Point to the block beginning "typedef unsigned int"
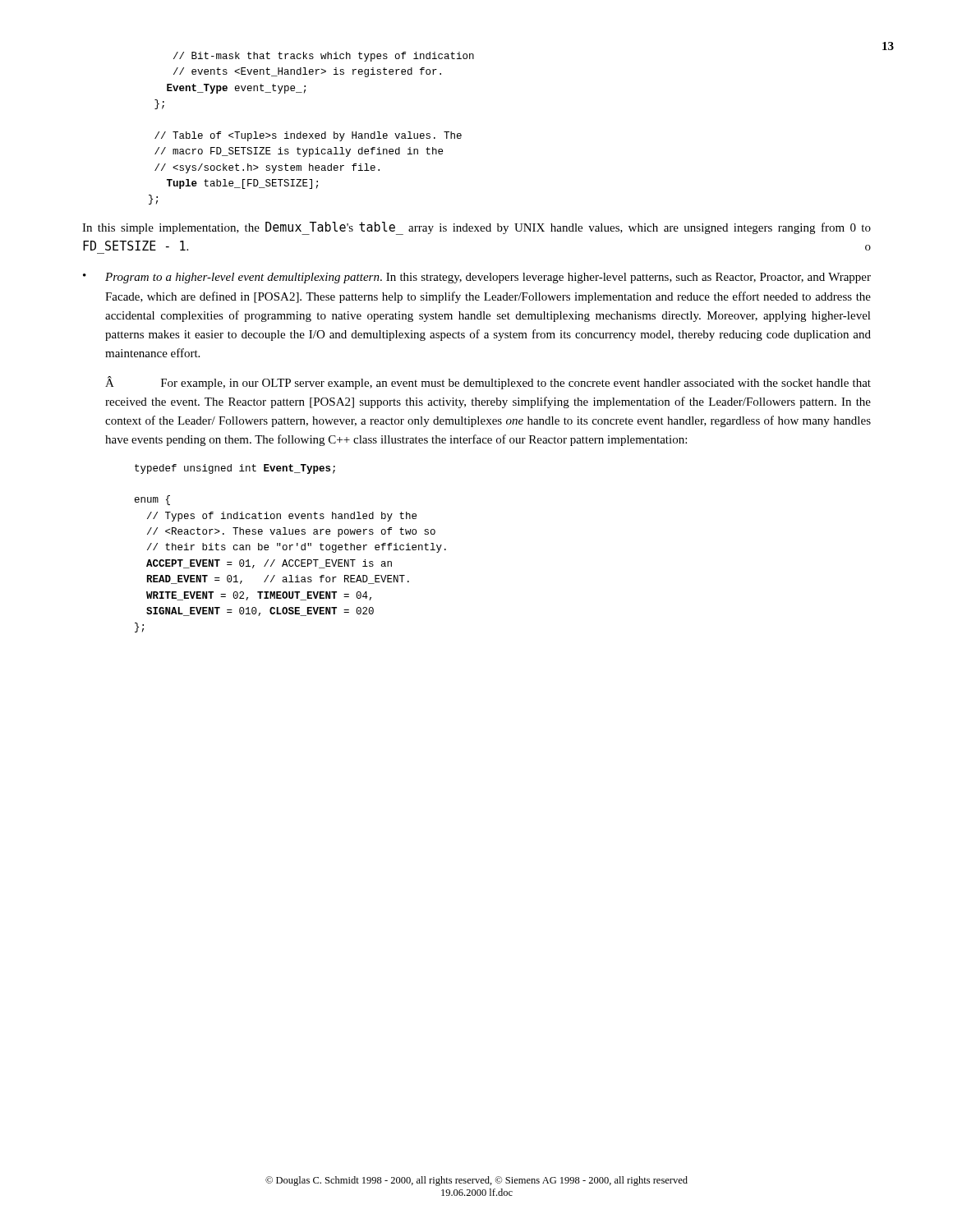953x1232 pixels. coord(285,548)
